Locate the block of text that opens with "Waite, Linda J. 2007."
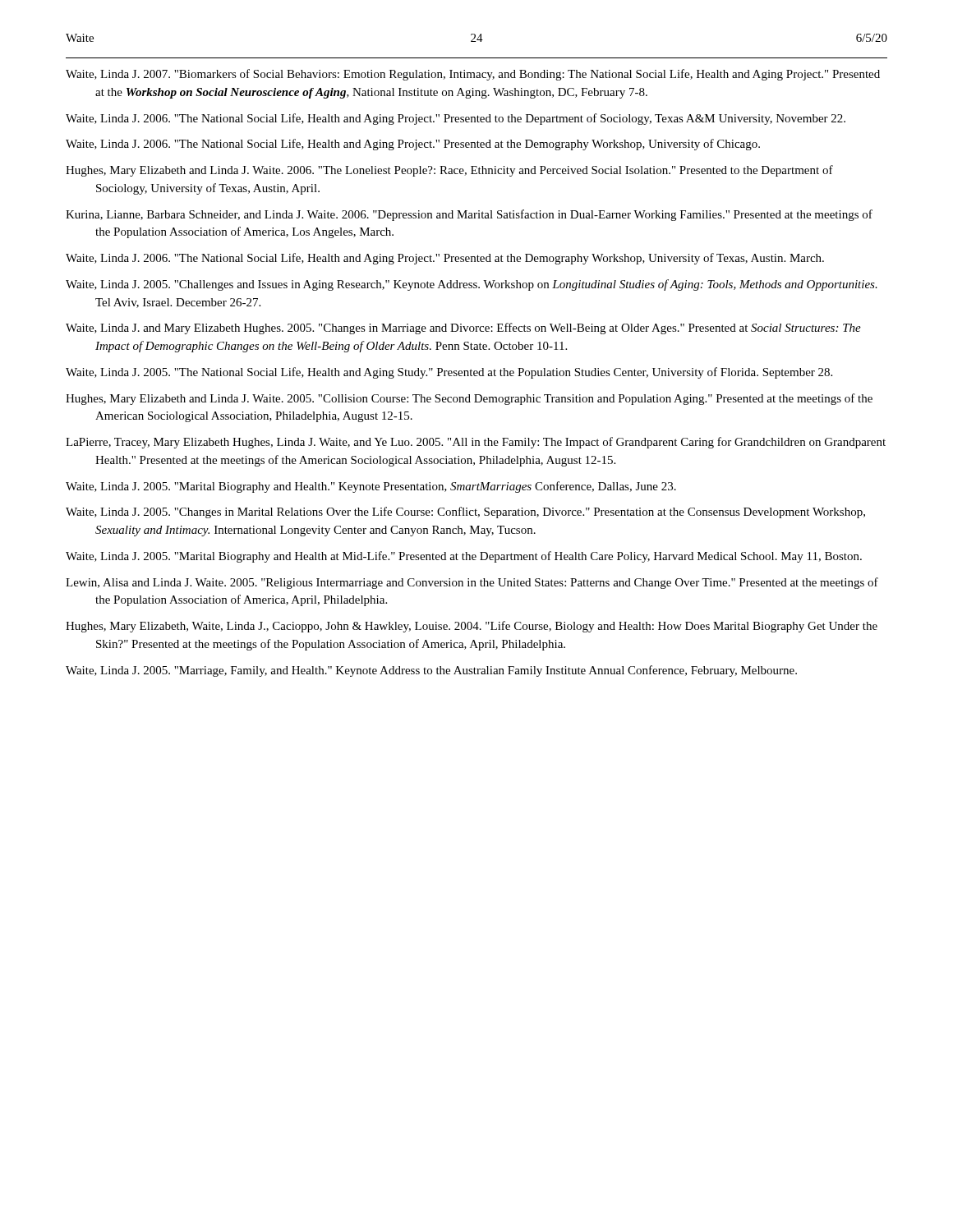 click(x=476, y=84)
